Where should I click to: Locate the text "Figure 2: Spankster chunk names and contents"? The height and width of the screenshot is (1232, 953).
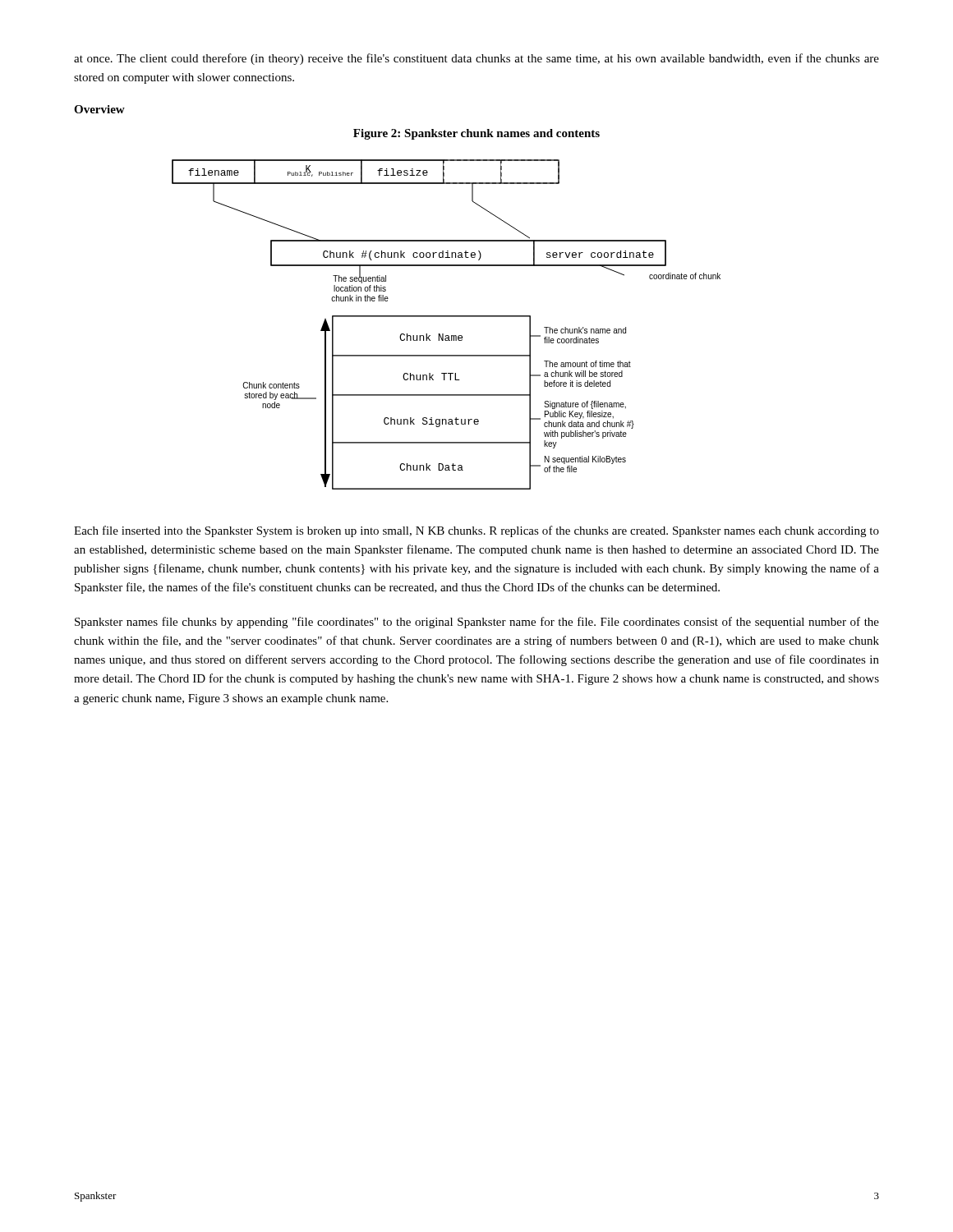pyautogui.click(x=476, y=133)
